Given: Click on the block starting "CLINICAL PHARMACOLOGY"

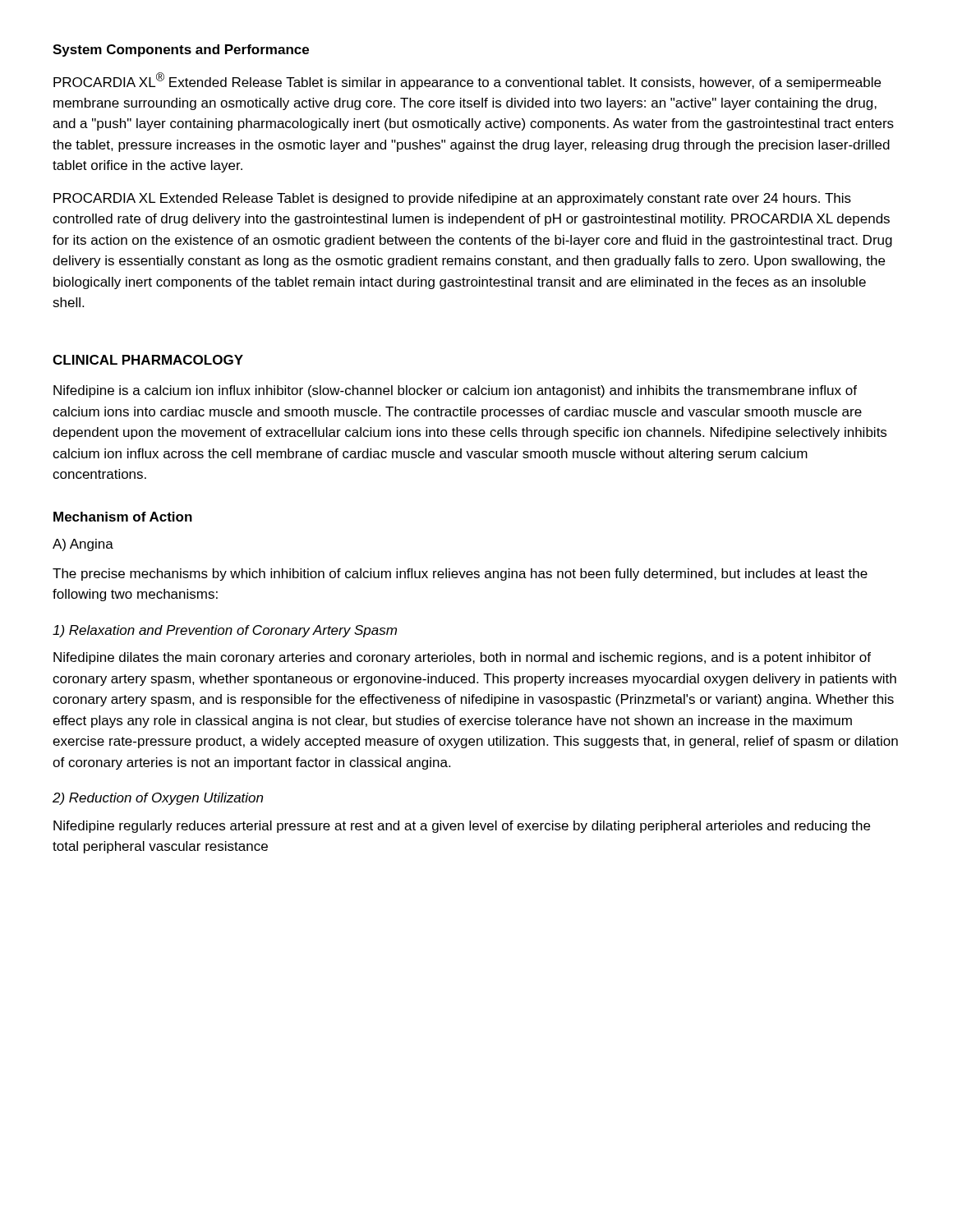Looking at the screenshot, I should [148, 360].
